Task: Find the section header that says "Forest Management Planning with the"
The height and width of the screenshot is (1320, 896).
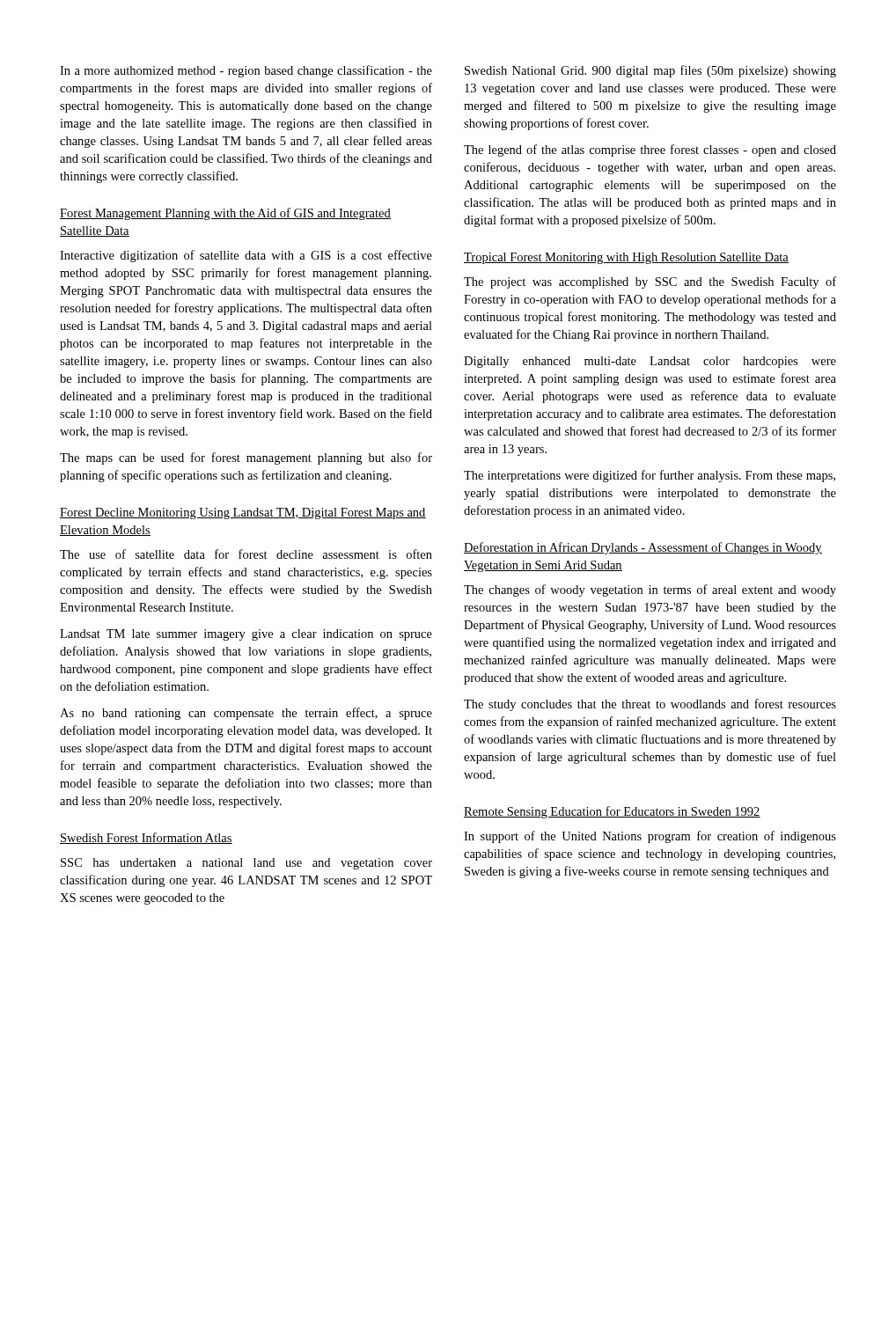Action: point(246,222)
